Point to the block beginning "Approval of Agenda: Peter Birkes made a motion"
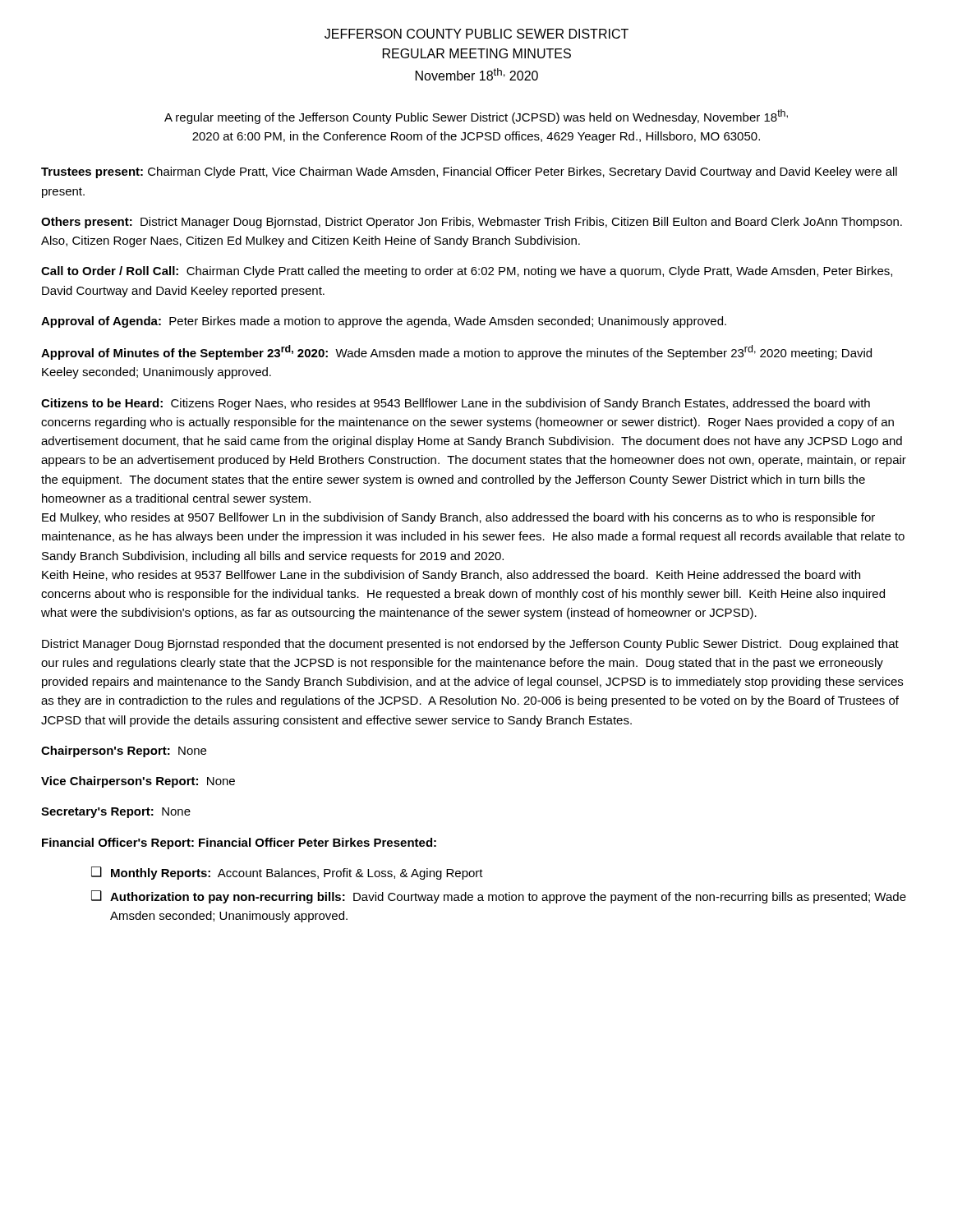The height and width of the screenshot is (1232, 953). [384, 321]
